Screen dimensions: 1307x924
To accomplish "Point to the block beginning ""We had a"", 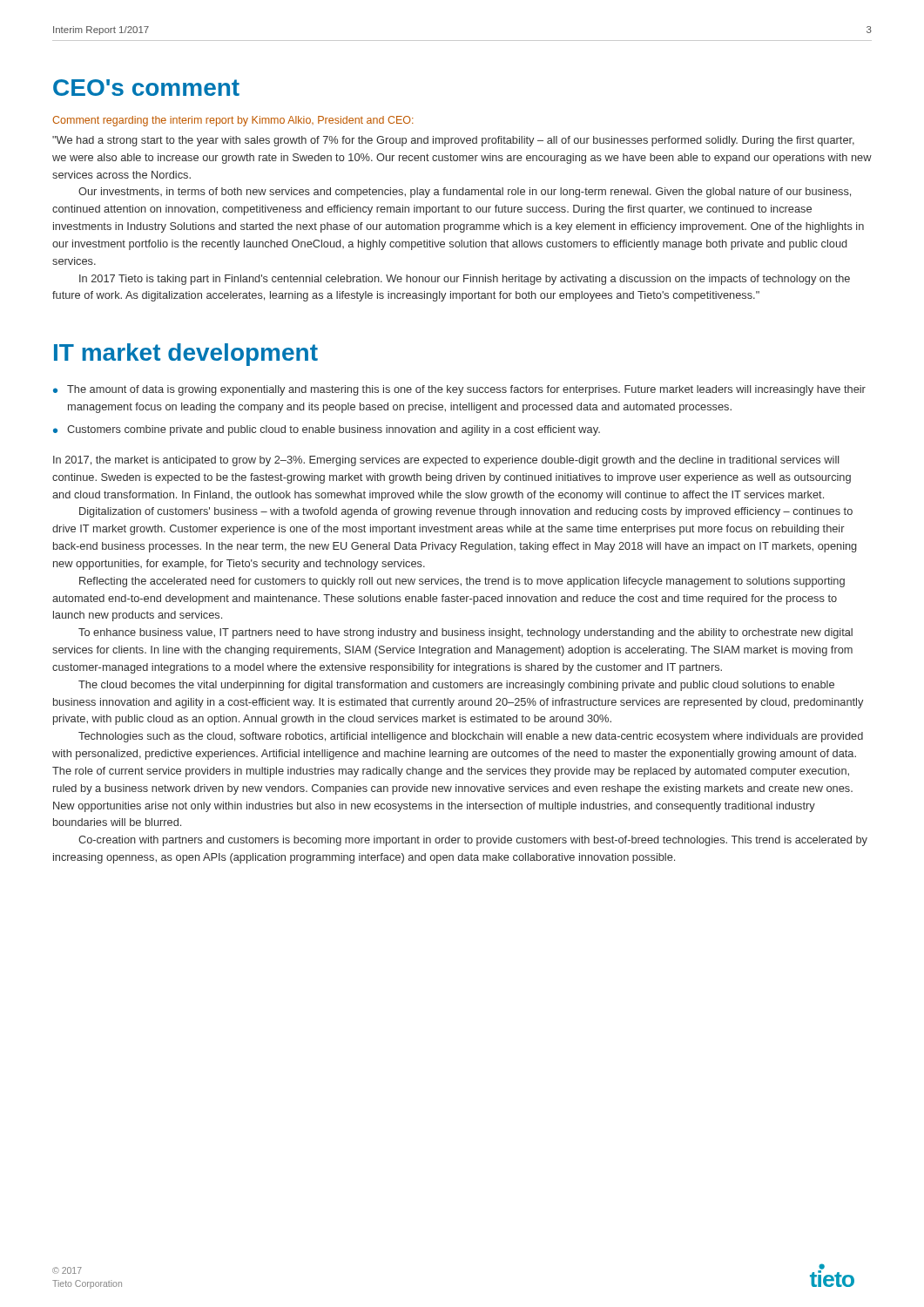I will tap(462, 218).
